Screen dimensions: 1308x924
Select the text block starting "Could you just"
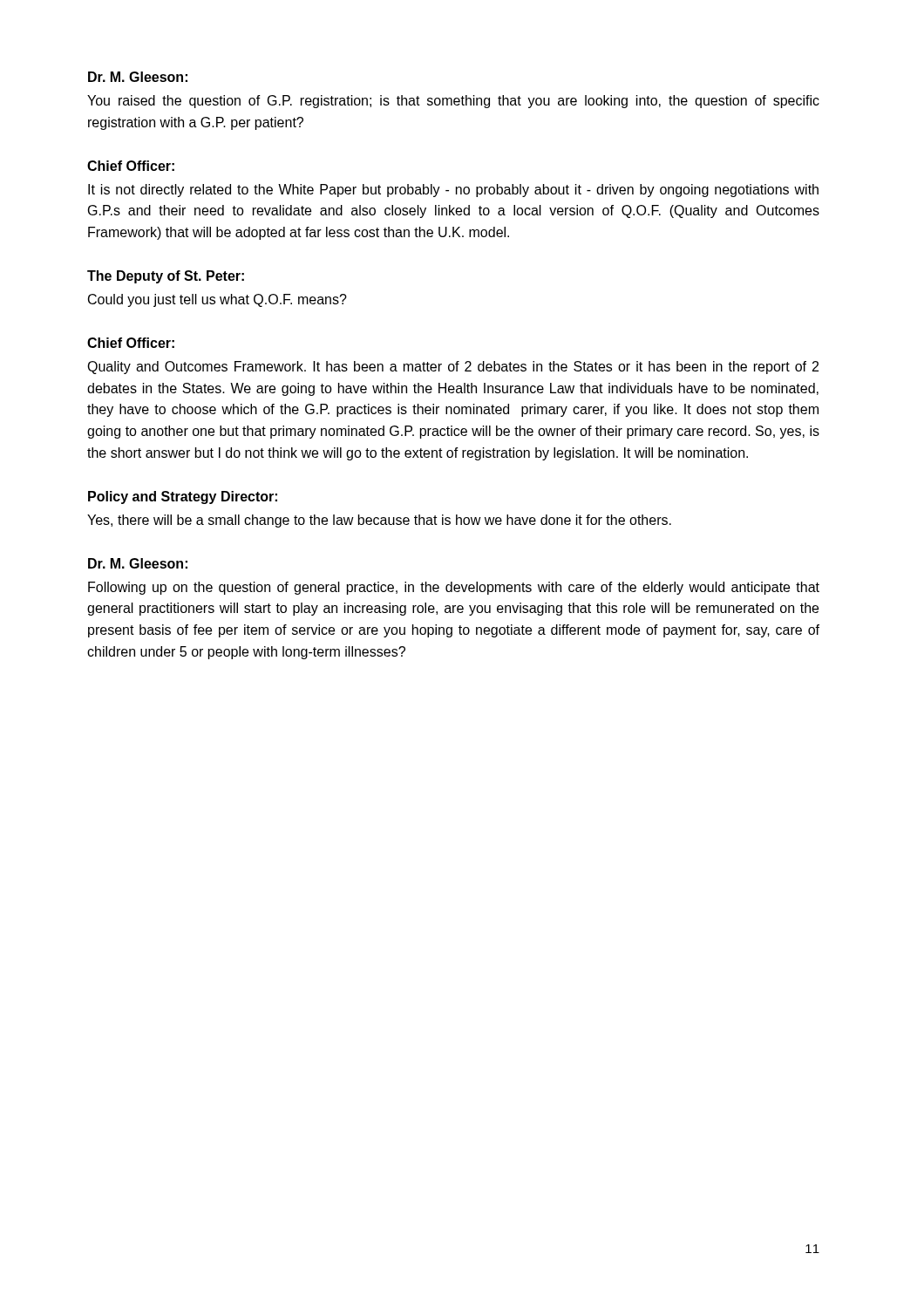click(x=217, y=300)
